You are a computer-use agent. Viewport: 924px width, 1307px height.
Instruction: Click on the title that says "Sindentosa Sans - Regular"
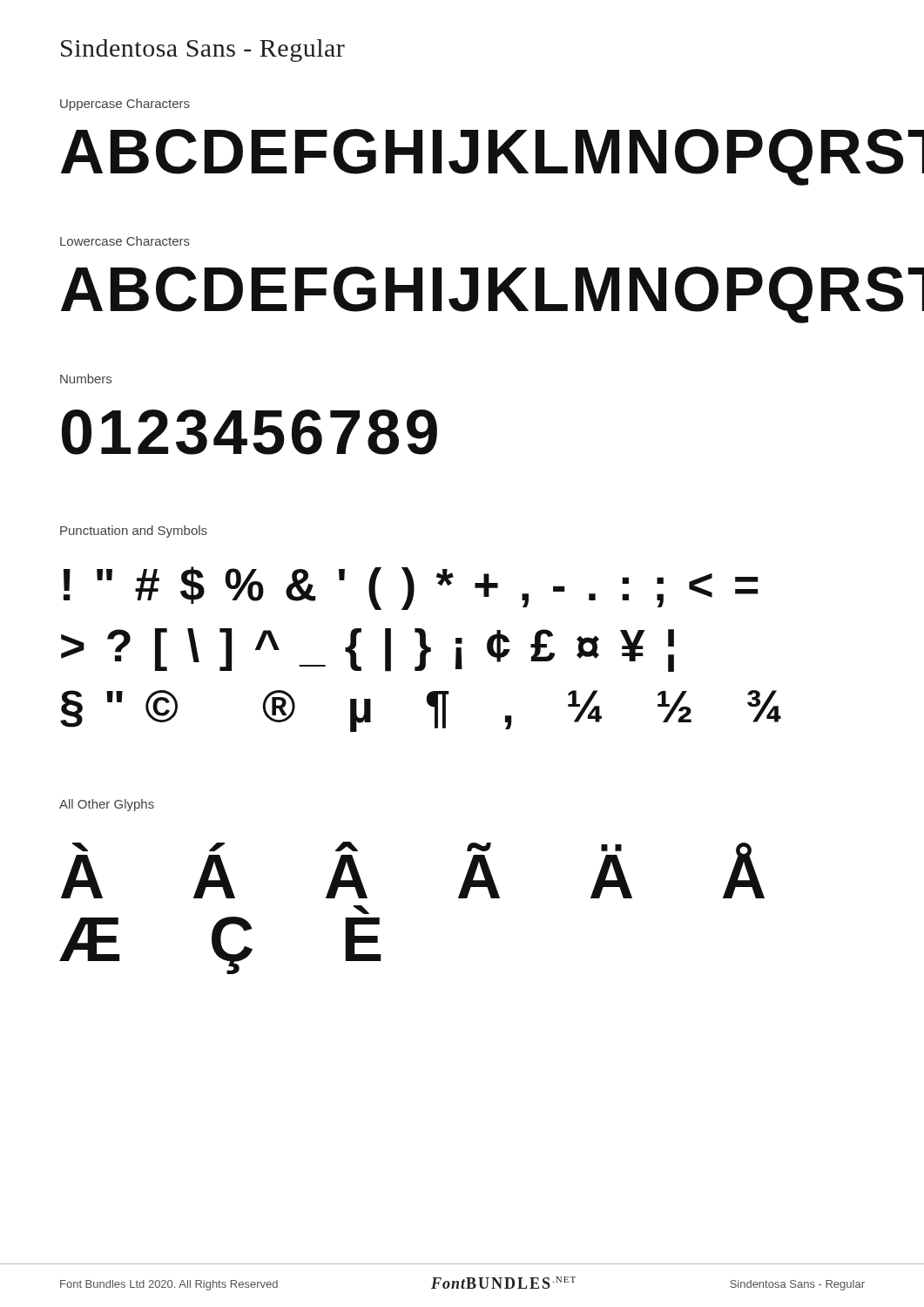[202, 47]
